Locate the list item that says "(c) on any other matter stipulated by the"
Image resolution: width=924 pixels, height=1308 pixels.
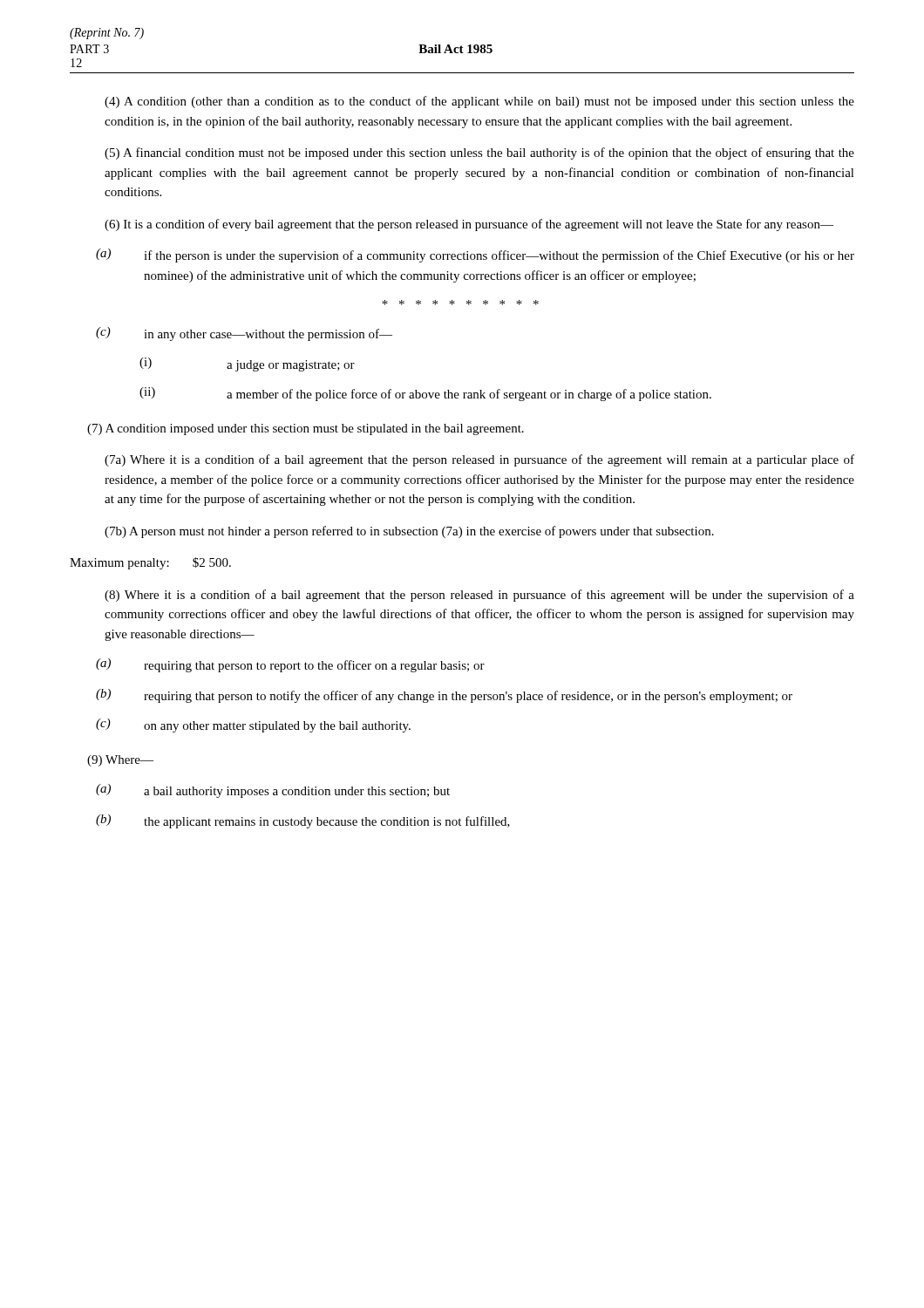[253, 726]
